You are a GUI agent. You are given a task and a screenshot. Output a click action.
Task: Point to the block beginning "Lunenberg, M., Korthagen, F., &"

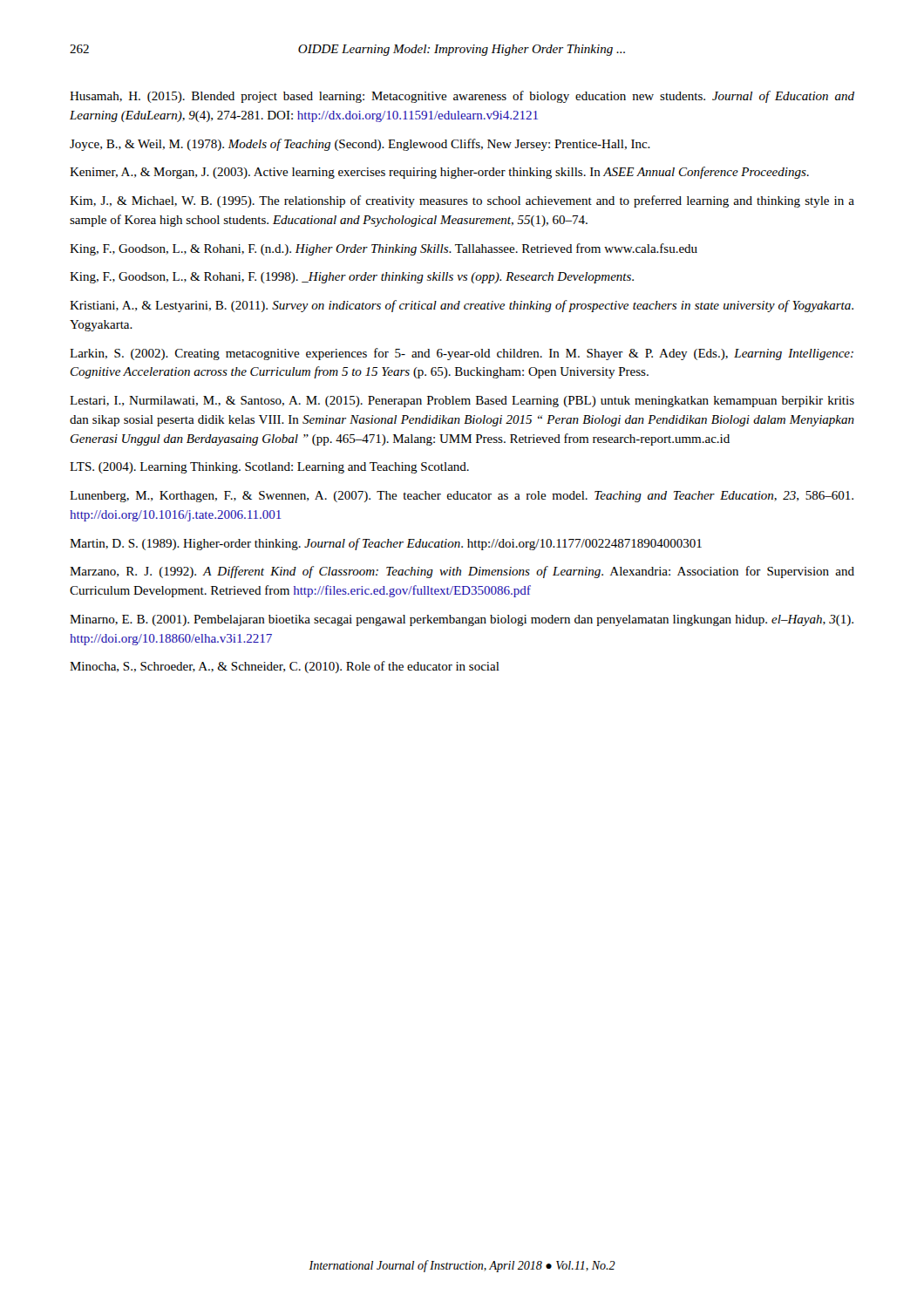462,505
